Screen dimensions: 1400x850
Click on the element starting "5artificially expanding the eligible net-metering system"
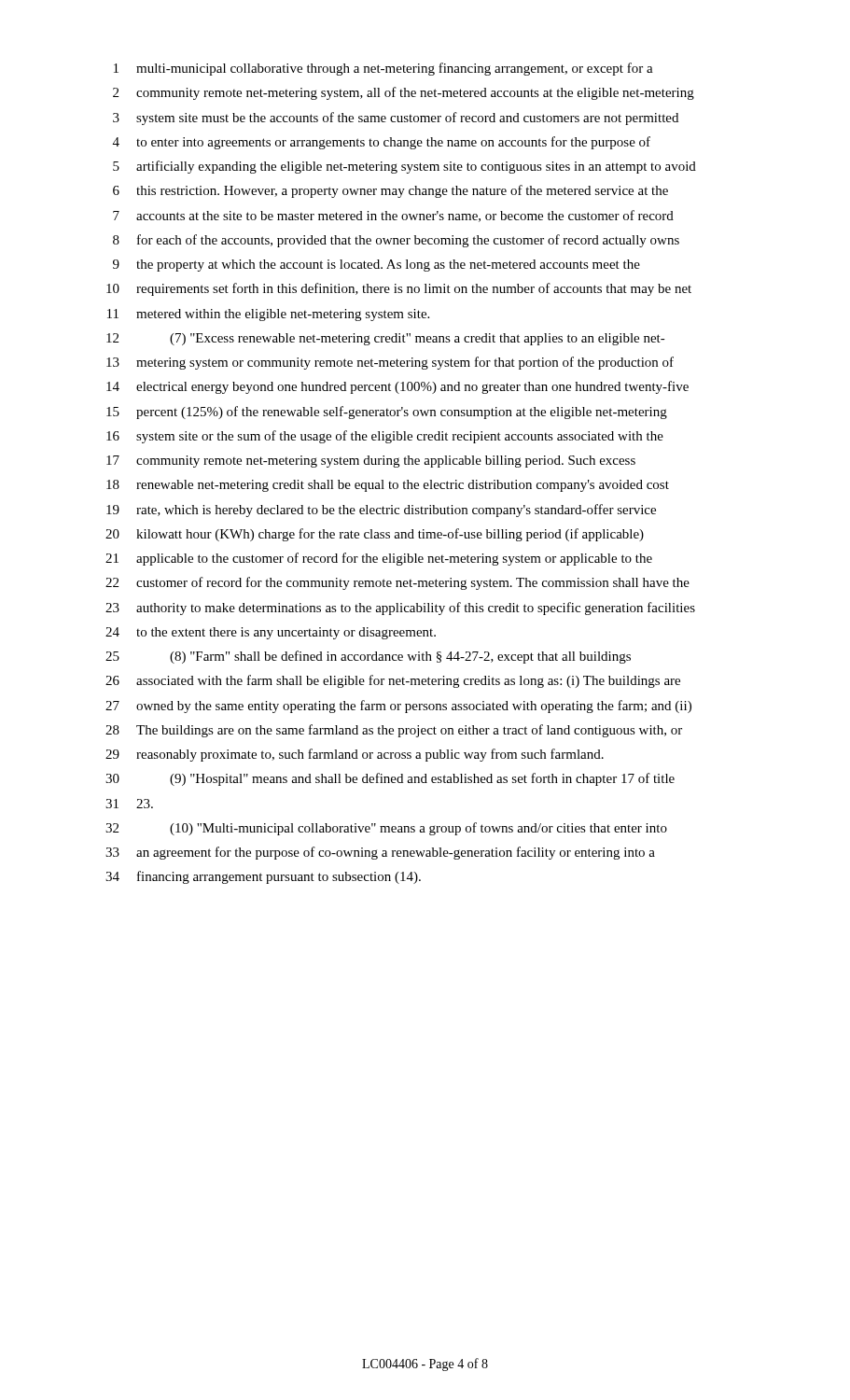[425, 166]
